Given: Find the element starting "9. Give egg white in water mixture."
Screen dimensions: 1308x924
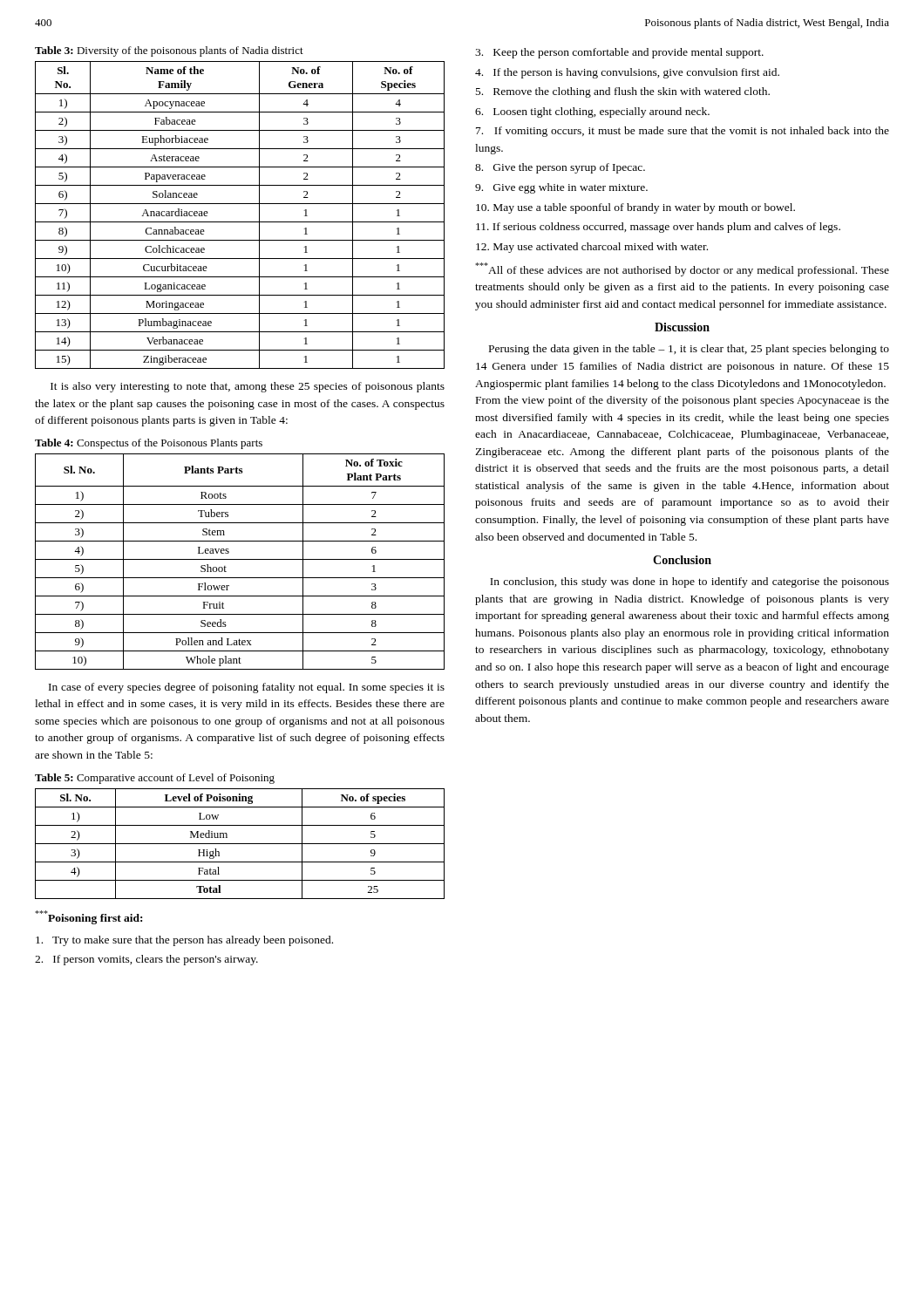Looking at the screenshot, I should pos(562,187).
